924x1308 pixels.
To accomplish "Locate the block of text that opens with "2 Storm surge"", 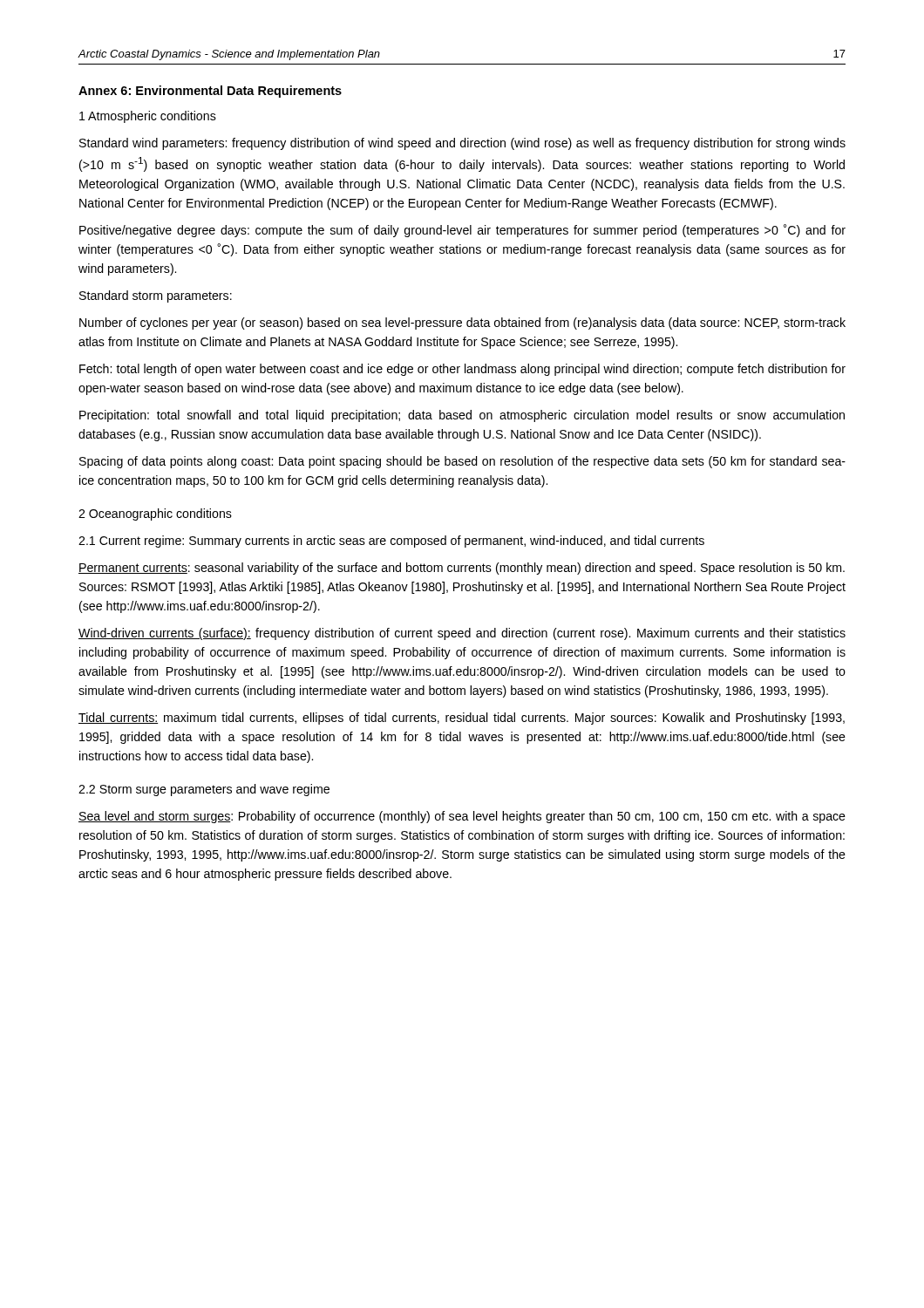I will click(204, 789).
